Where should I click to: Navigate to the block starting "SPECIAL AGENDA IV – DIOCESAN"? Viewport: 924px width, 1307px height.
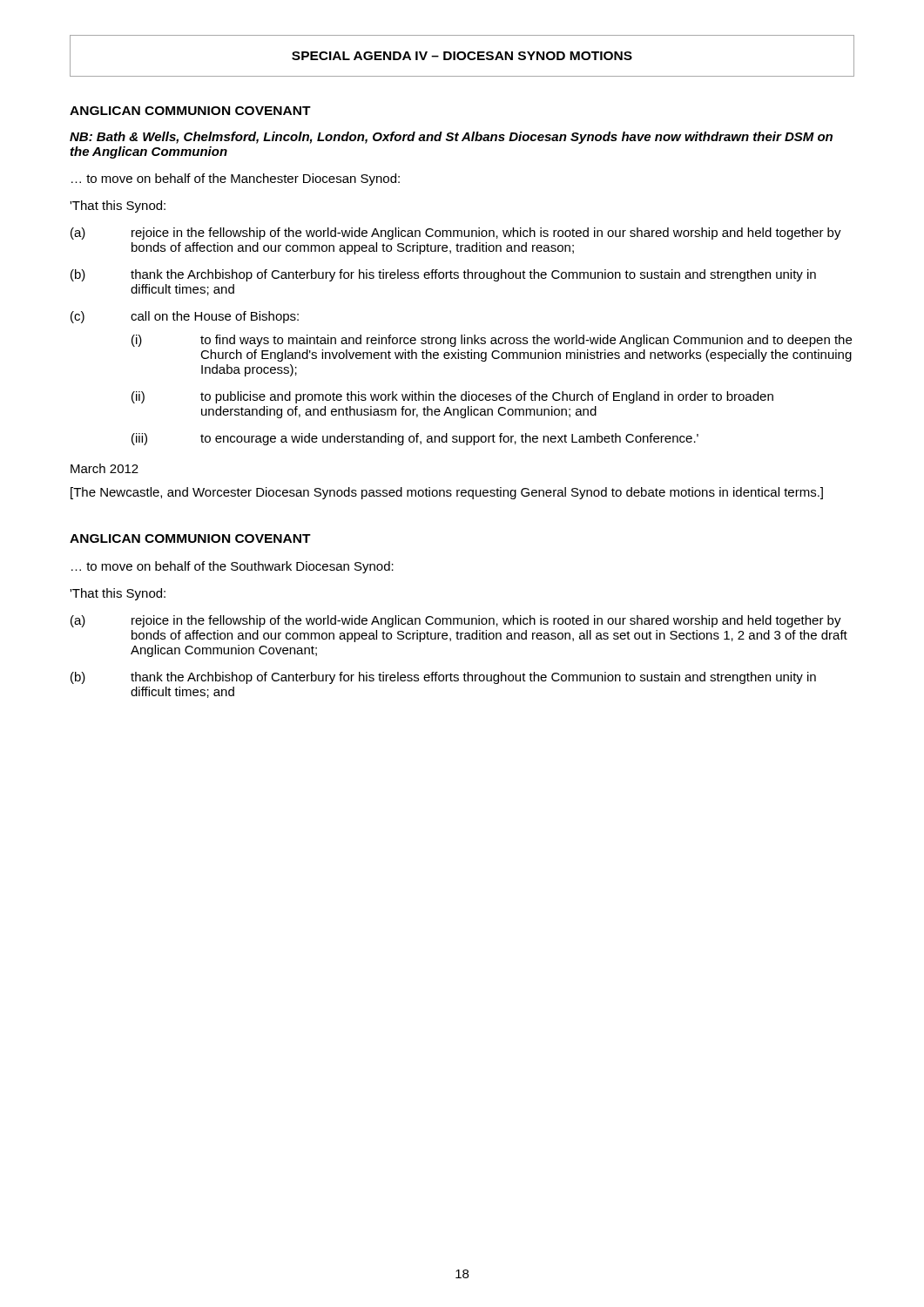(462, 55)
